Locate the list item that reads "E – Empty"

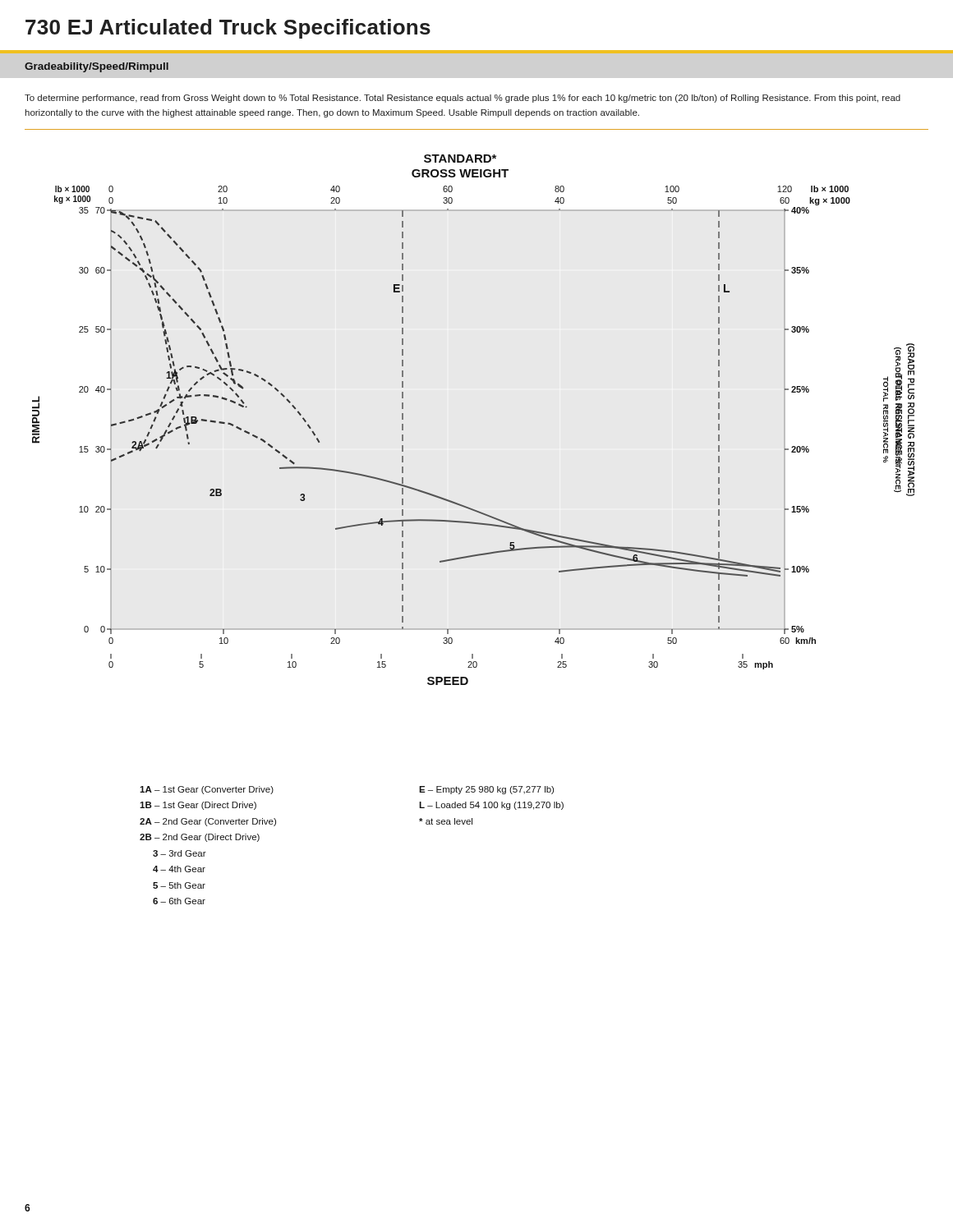[x=487, y=789]
